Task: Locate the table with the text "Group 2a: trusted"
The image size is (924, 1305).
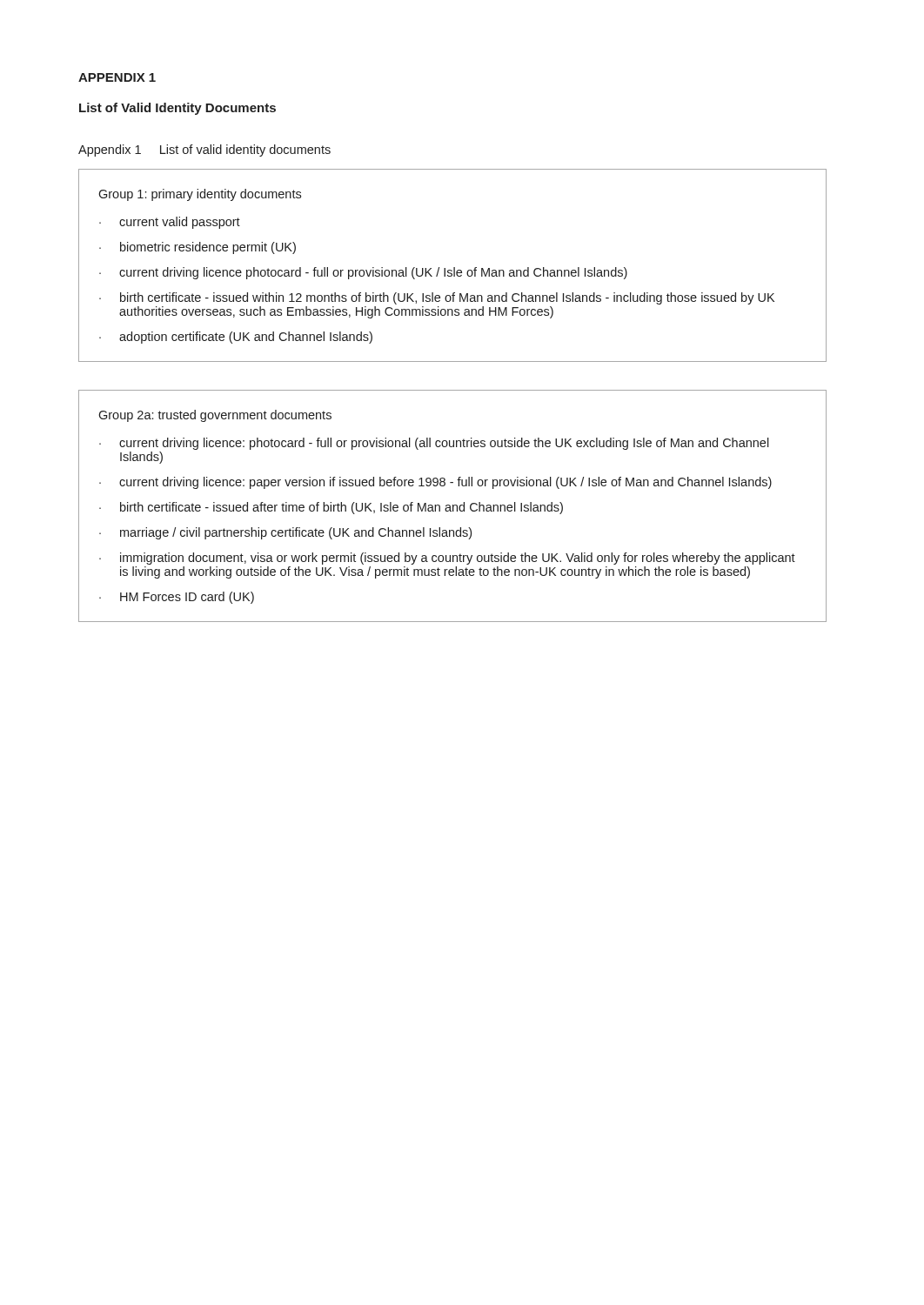Action: (452, 506)
